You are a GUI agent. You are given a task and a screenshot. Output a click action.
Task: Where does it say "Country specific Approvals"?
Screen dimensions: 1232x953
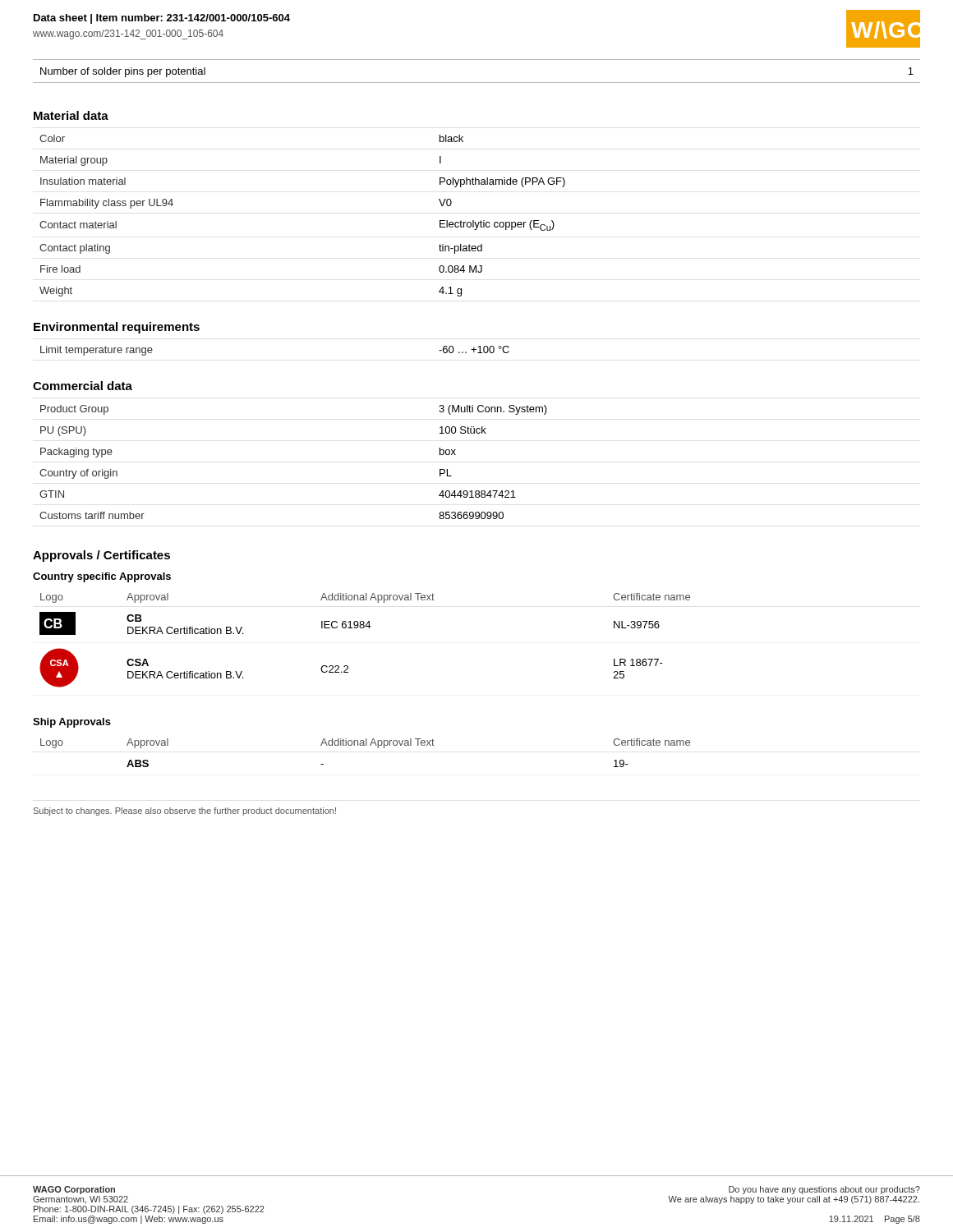click(x=102, y=576)
